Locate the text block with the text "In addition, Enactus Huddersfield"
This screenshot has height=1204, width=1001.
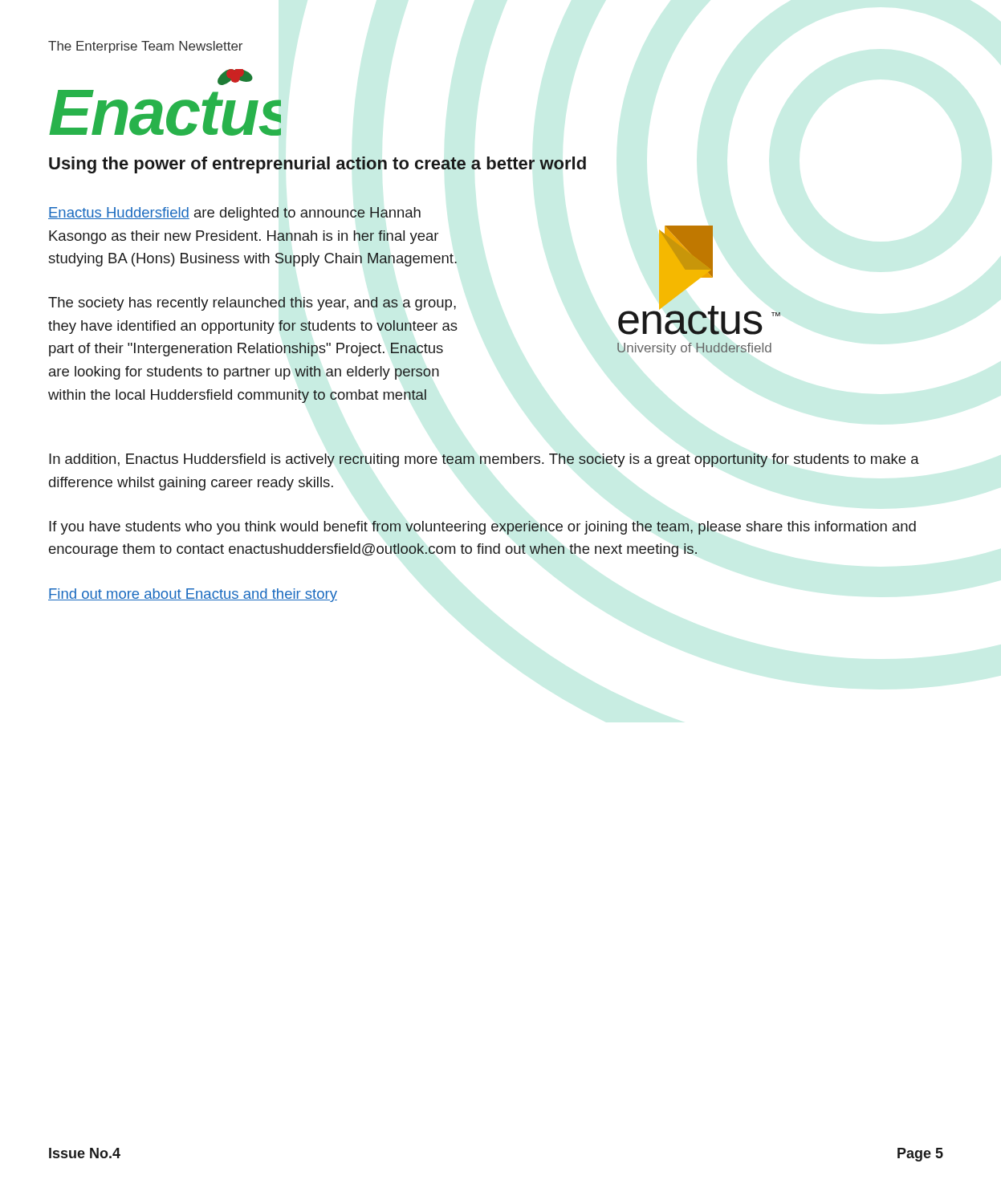[x=483, y=471]
